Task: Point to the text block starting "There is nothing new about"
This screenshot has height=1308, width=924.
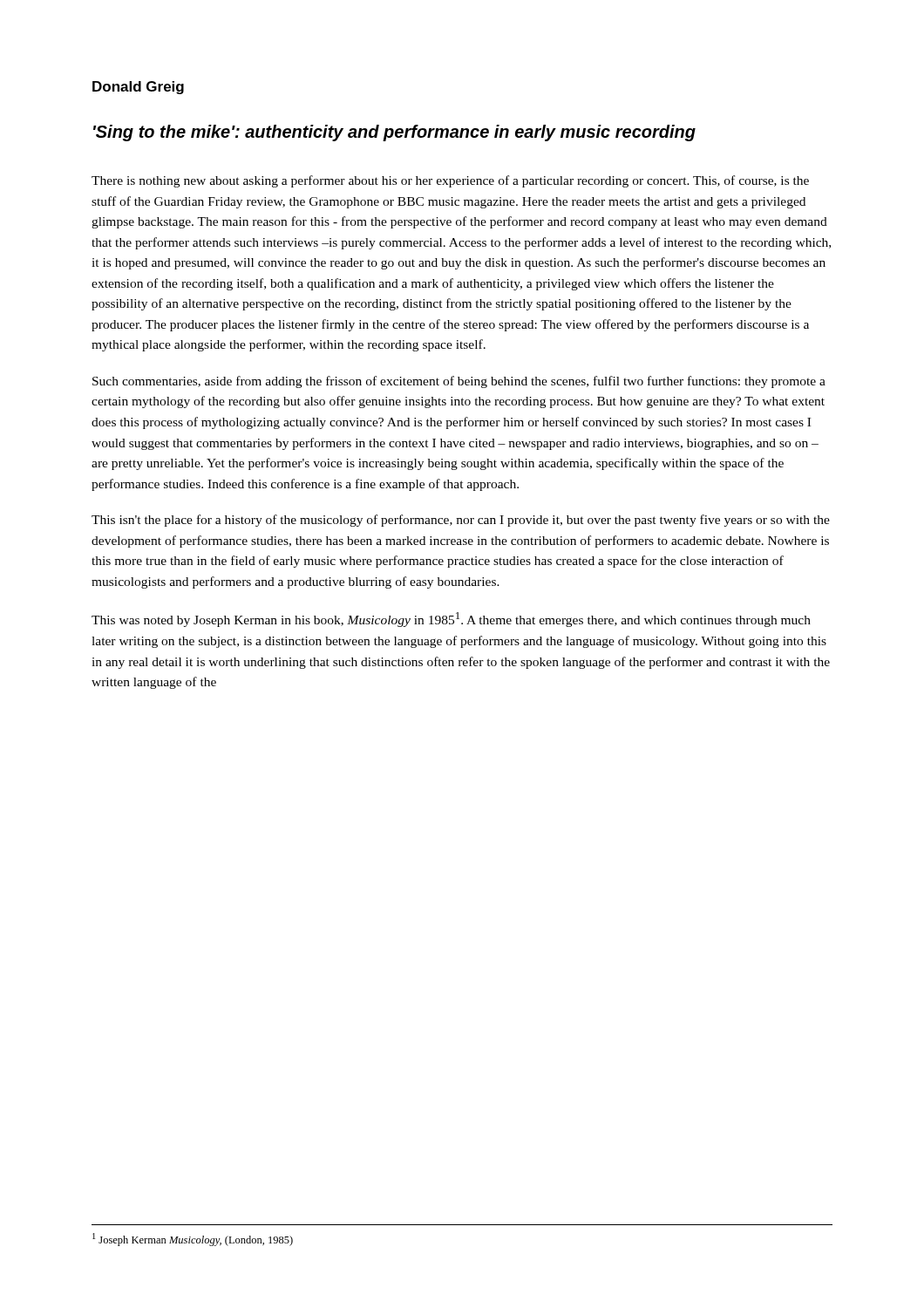Action: (x=462, y=262)
